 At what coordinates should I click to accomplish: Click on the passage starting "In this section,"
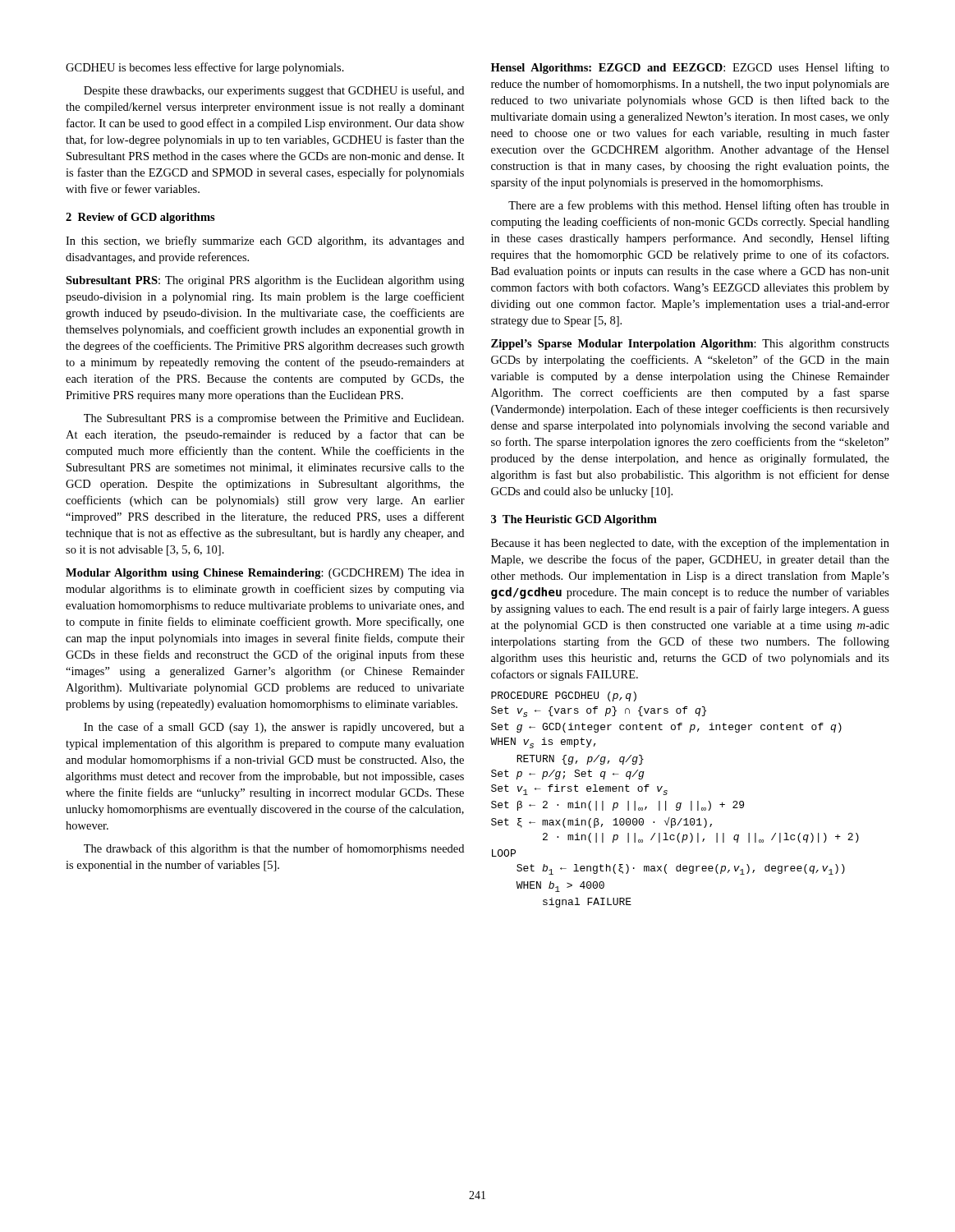click(265, 249)
